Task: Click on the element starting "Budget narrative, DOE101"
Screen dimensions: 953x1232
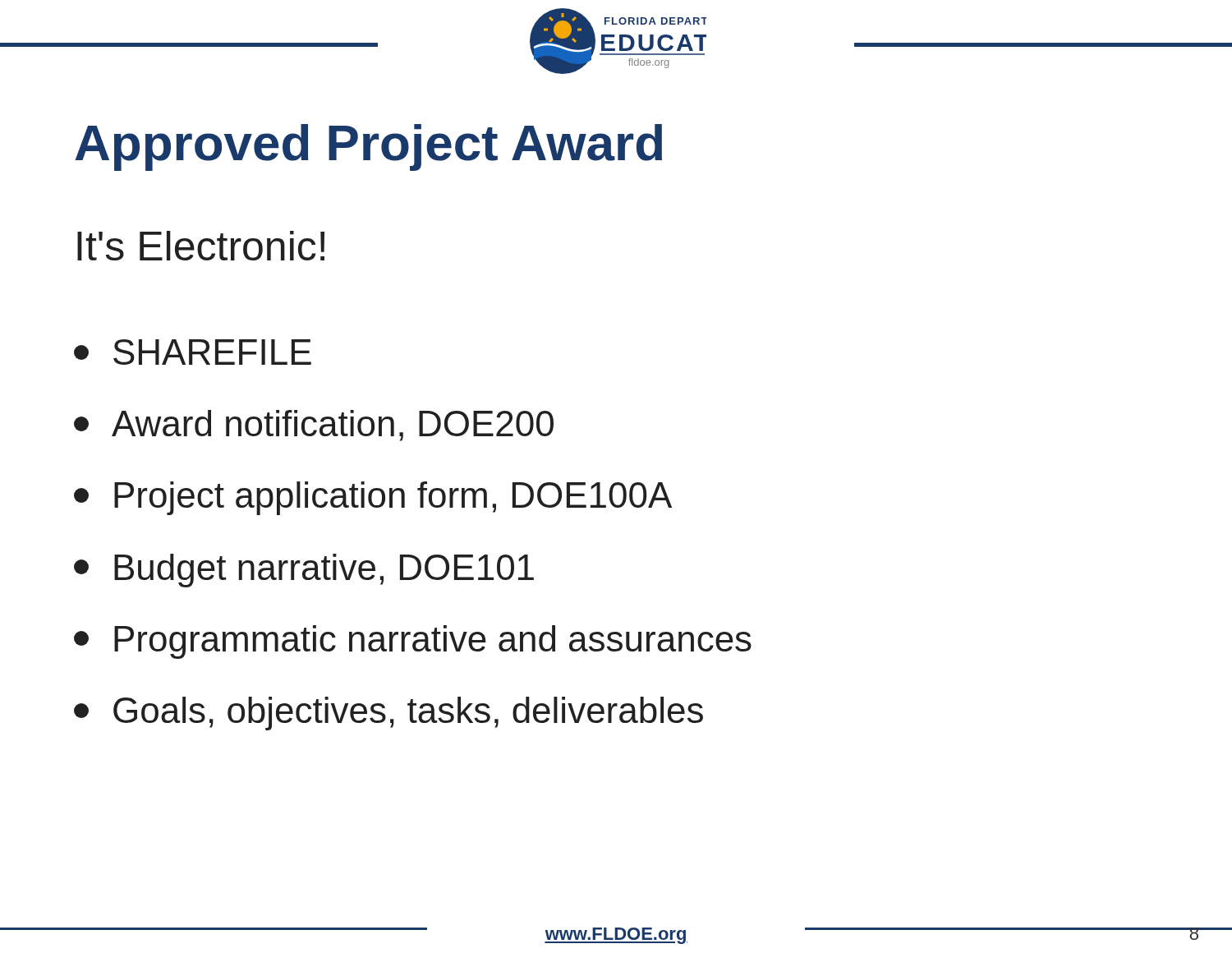Action: tap(305, 567)
